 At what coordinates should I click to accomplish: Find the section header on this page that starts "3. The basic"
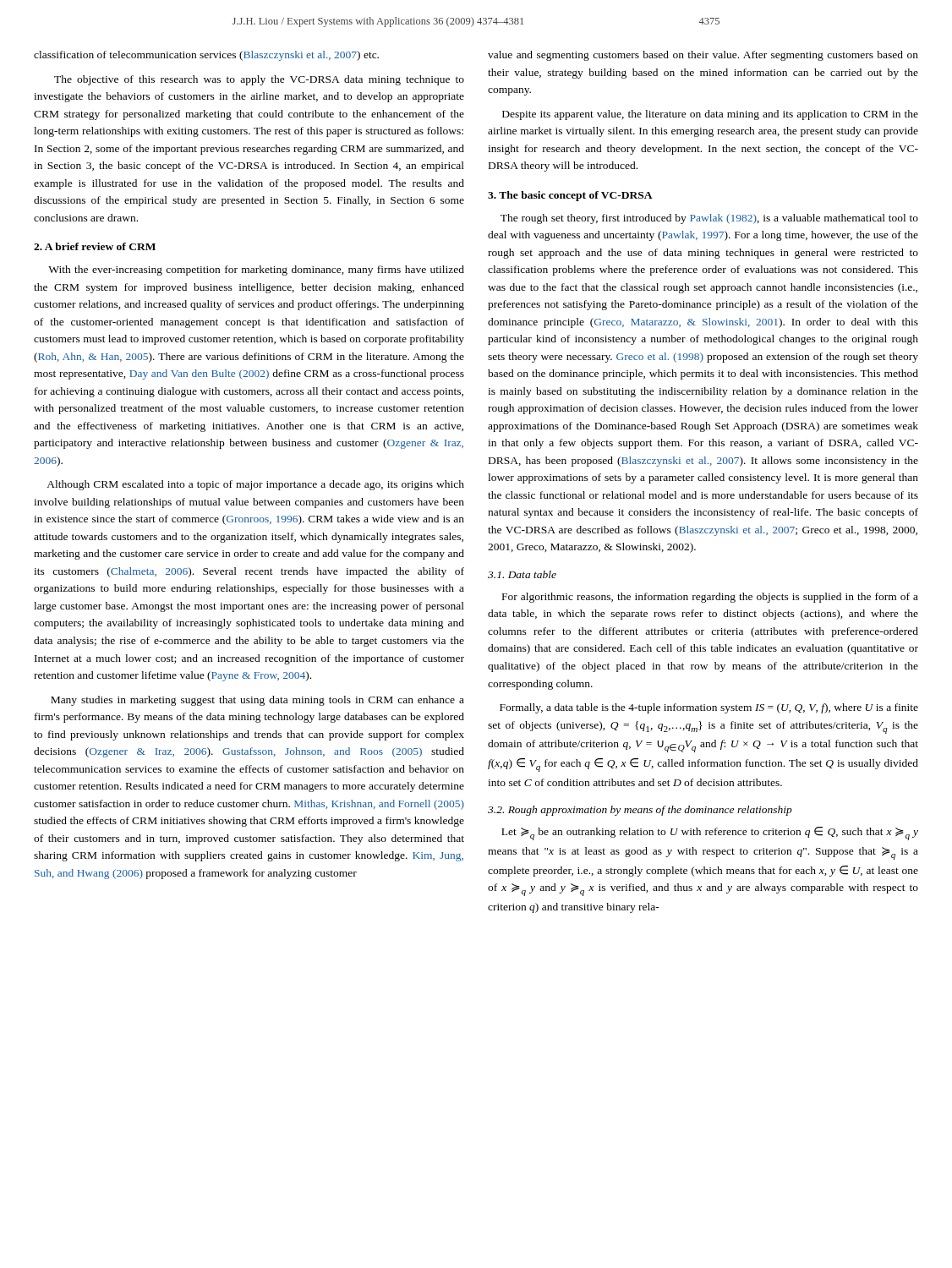coord(570,195)
